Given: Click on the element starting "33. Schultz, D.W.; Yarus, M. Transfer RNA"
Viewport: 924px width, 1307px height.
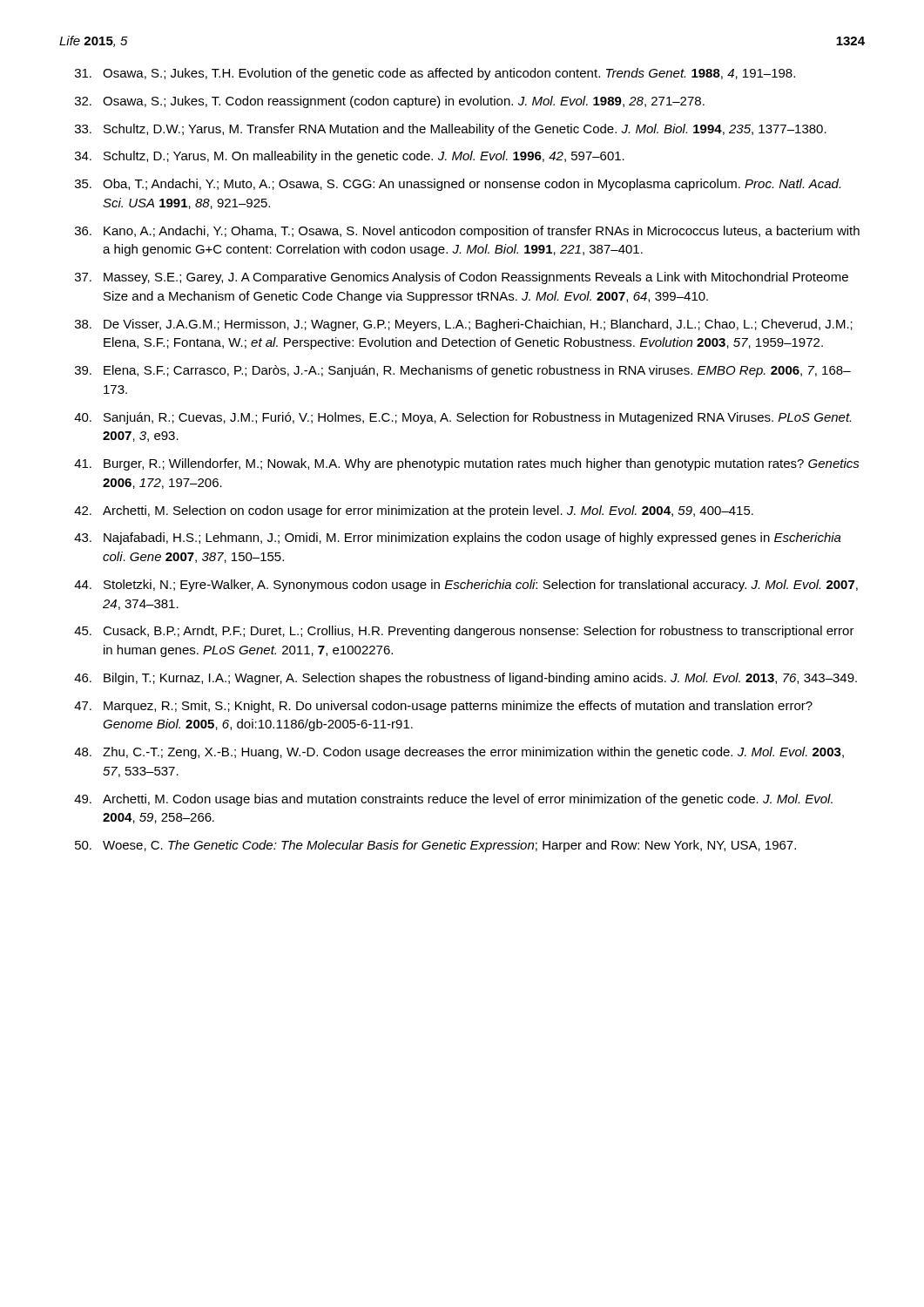Looking at the screenshot, I should (462, 128).
